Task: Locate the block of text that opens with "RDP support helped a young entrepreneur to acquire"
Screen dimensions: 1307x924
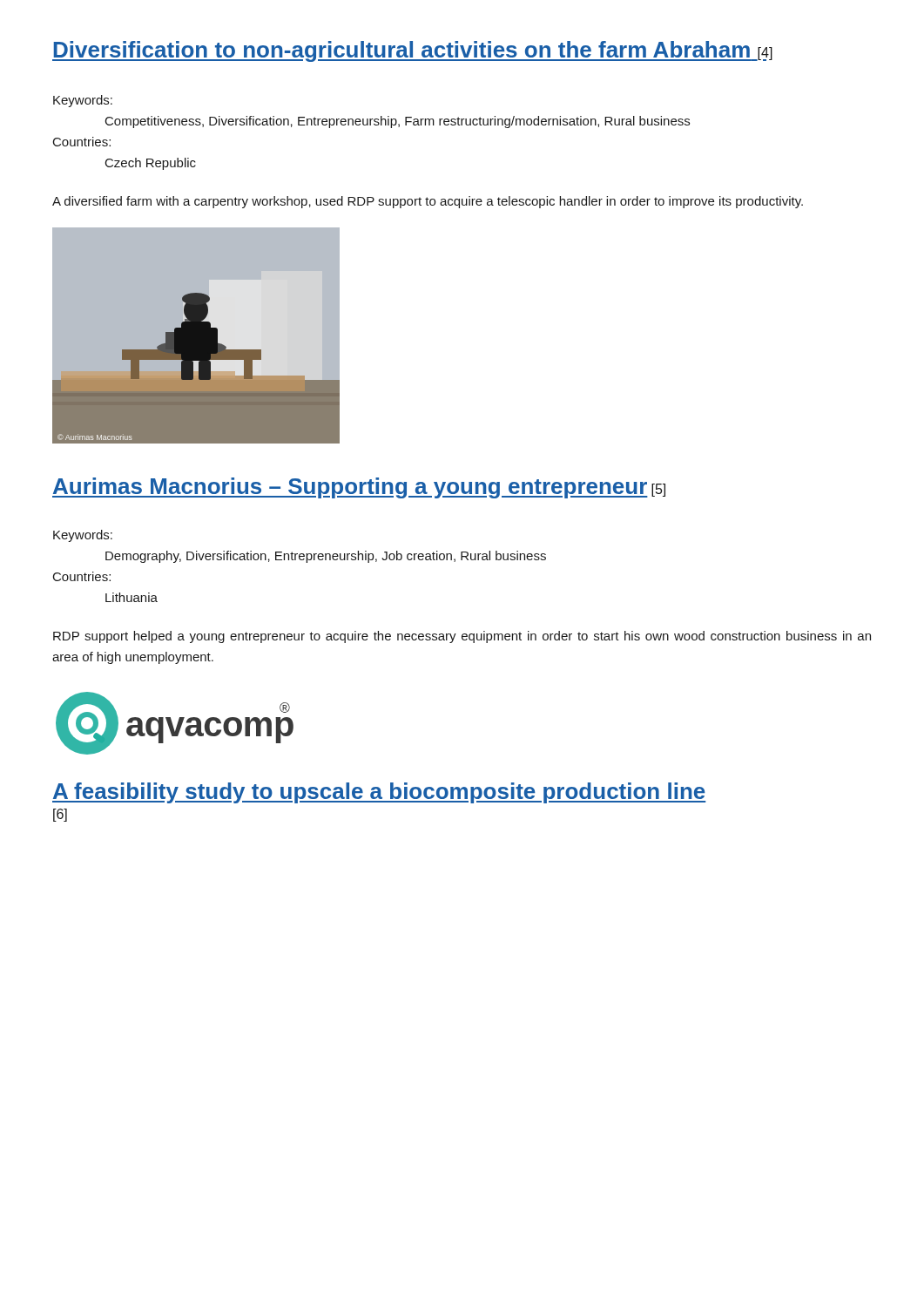Action: pos(462,646)
